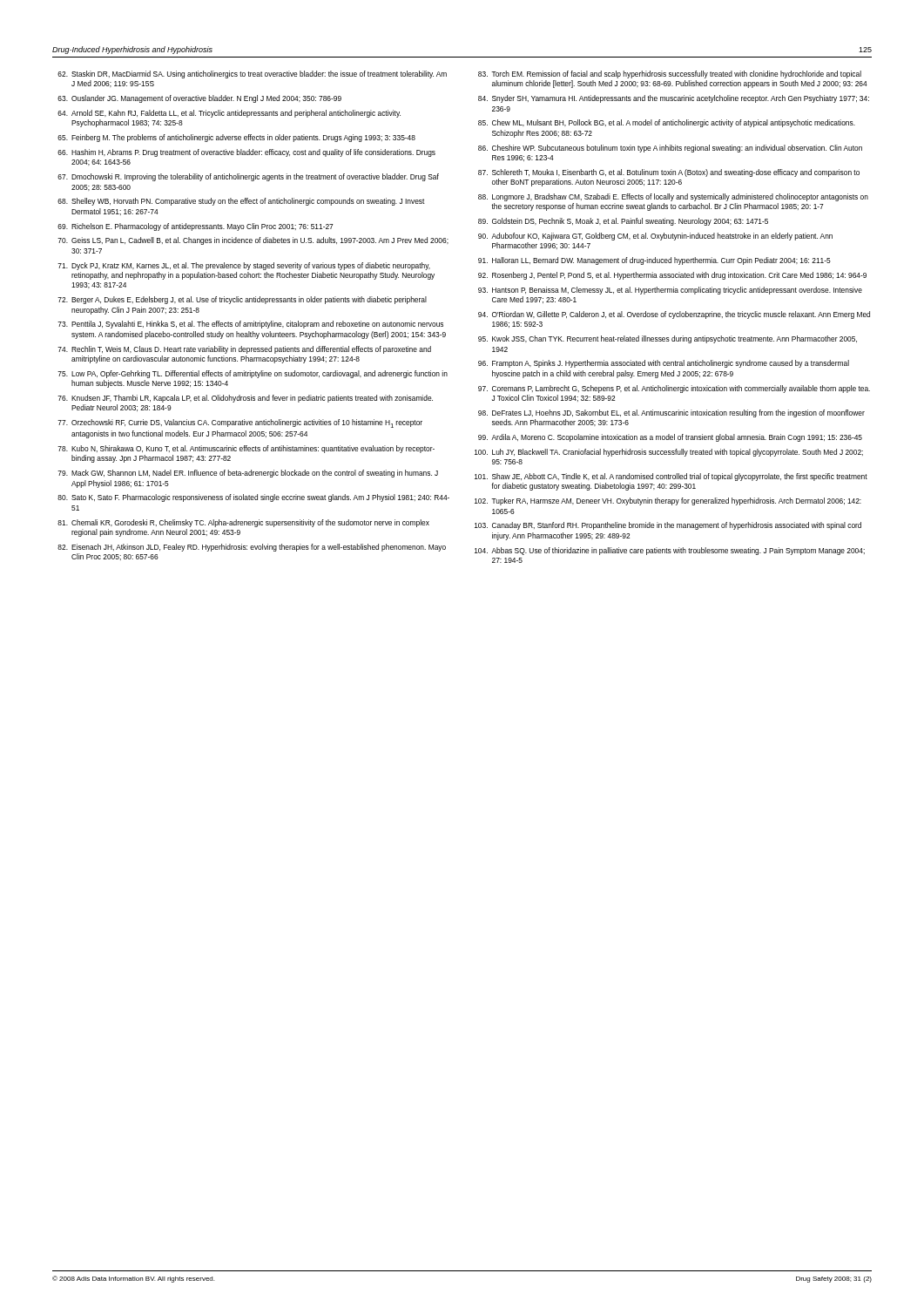Click on the block starting "62. Staskin DR, MacDiarmid SA. Using anticholinergics to"

(252, 80)
